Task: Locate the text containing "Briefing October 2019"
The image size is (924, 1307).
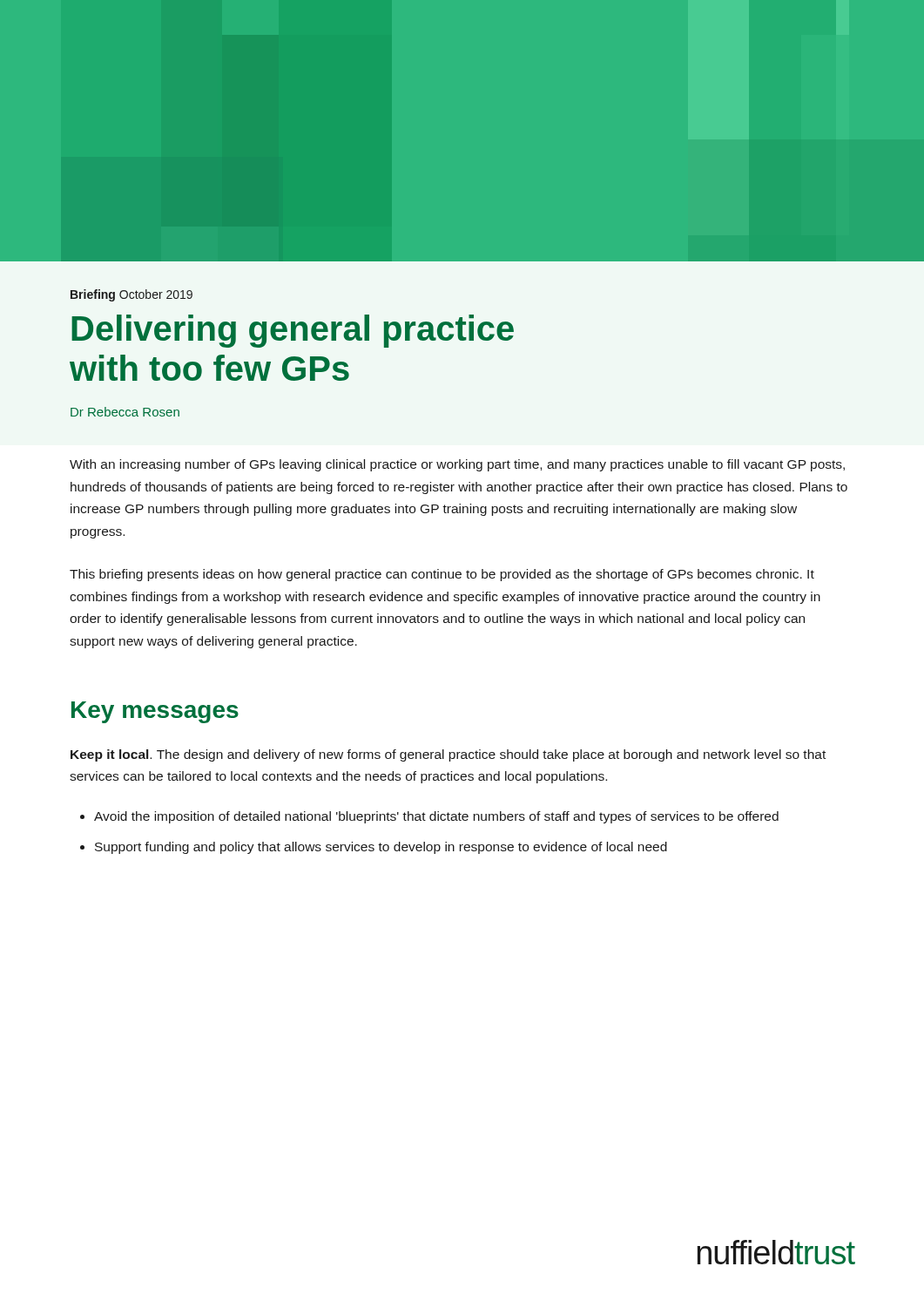Action: (x=131, y=295)
